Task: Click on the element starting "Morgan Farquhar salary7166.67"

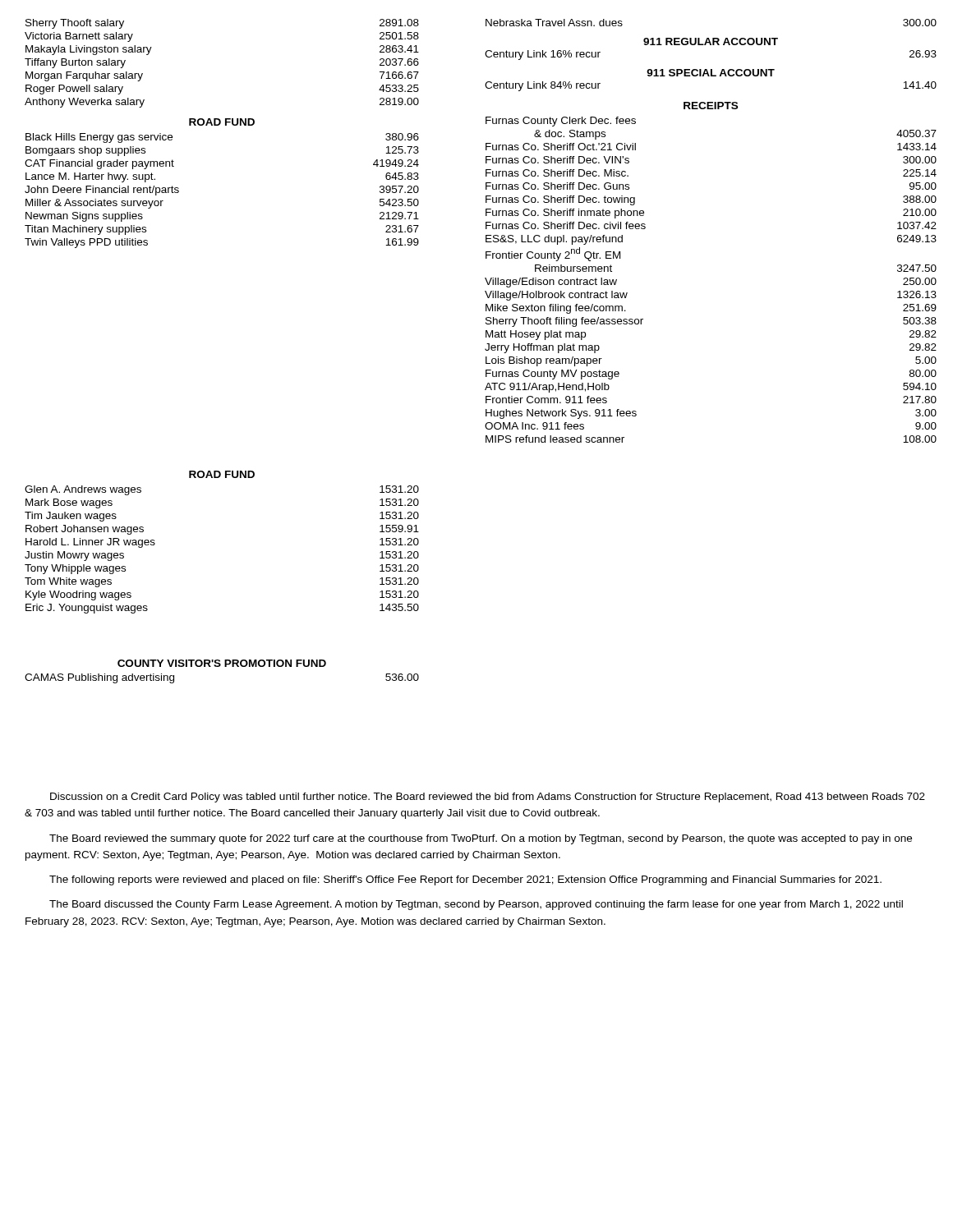Action: pos(83,76)
